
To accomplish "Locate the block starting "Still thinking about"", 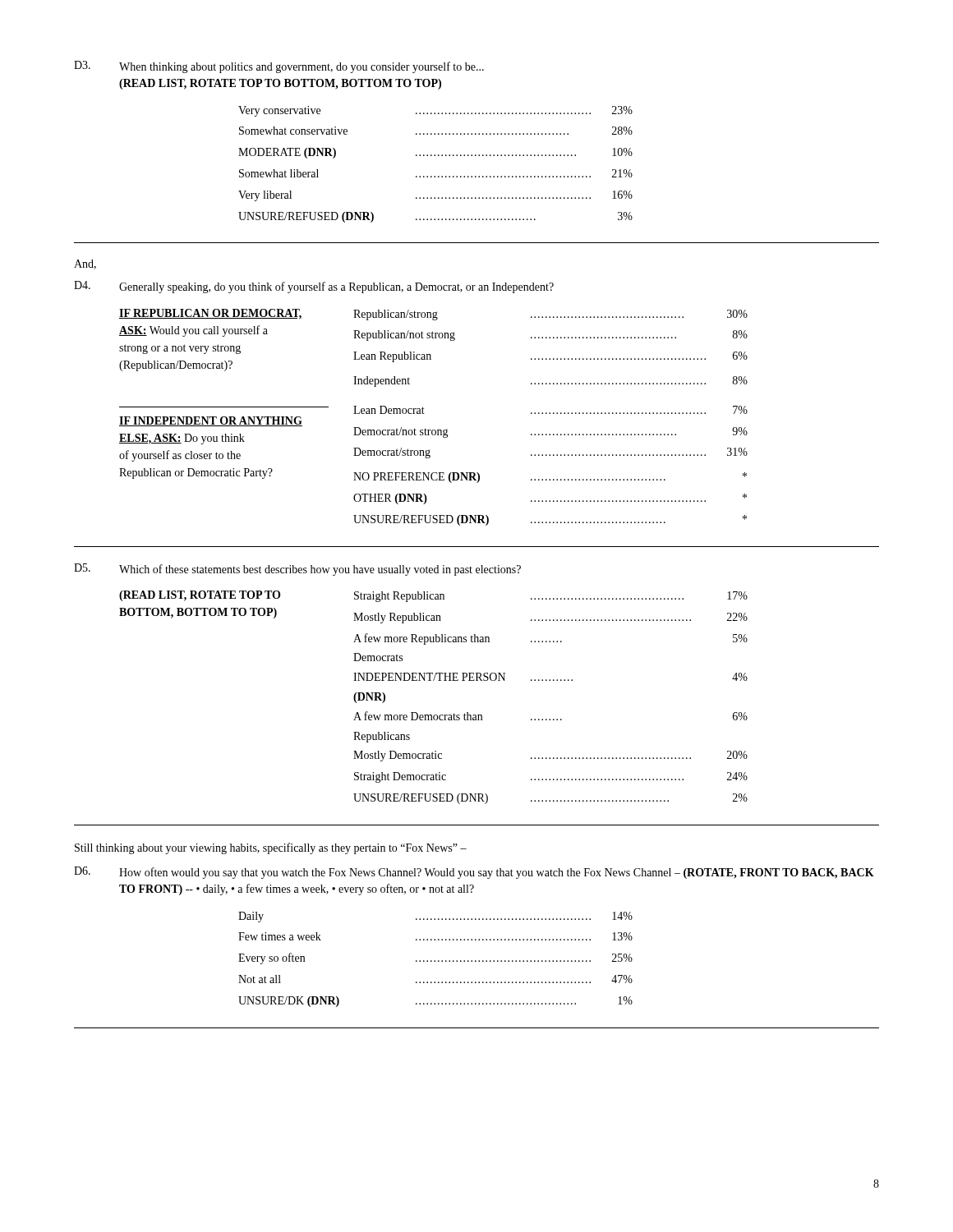I will (270, 848).
